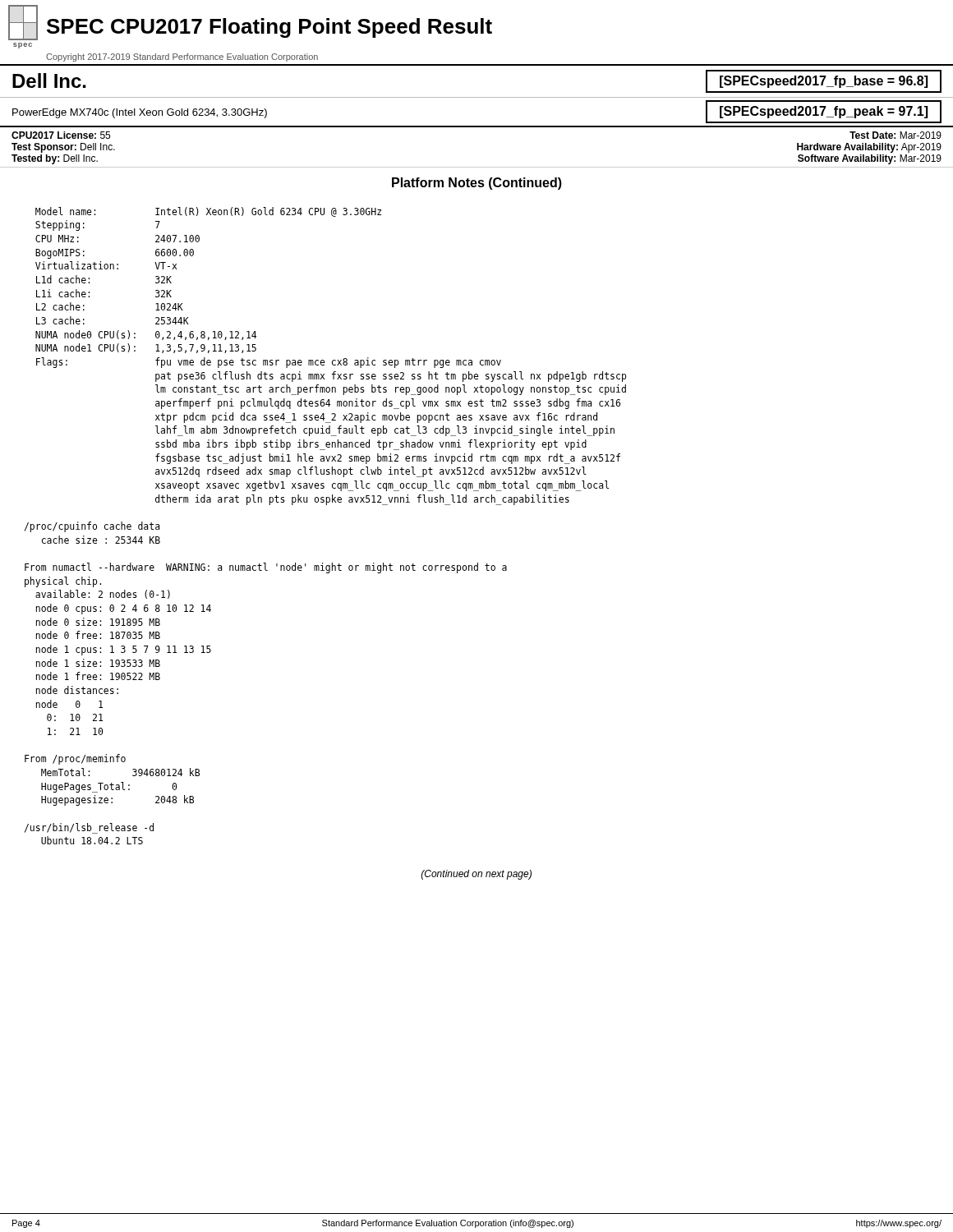Select the block starting "Model name: Intel(R) Xeon(R) Gold 6234 CPU"
This screenshot has height=1232, width=953.
208,212
